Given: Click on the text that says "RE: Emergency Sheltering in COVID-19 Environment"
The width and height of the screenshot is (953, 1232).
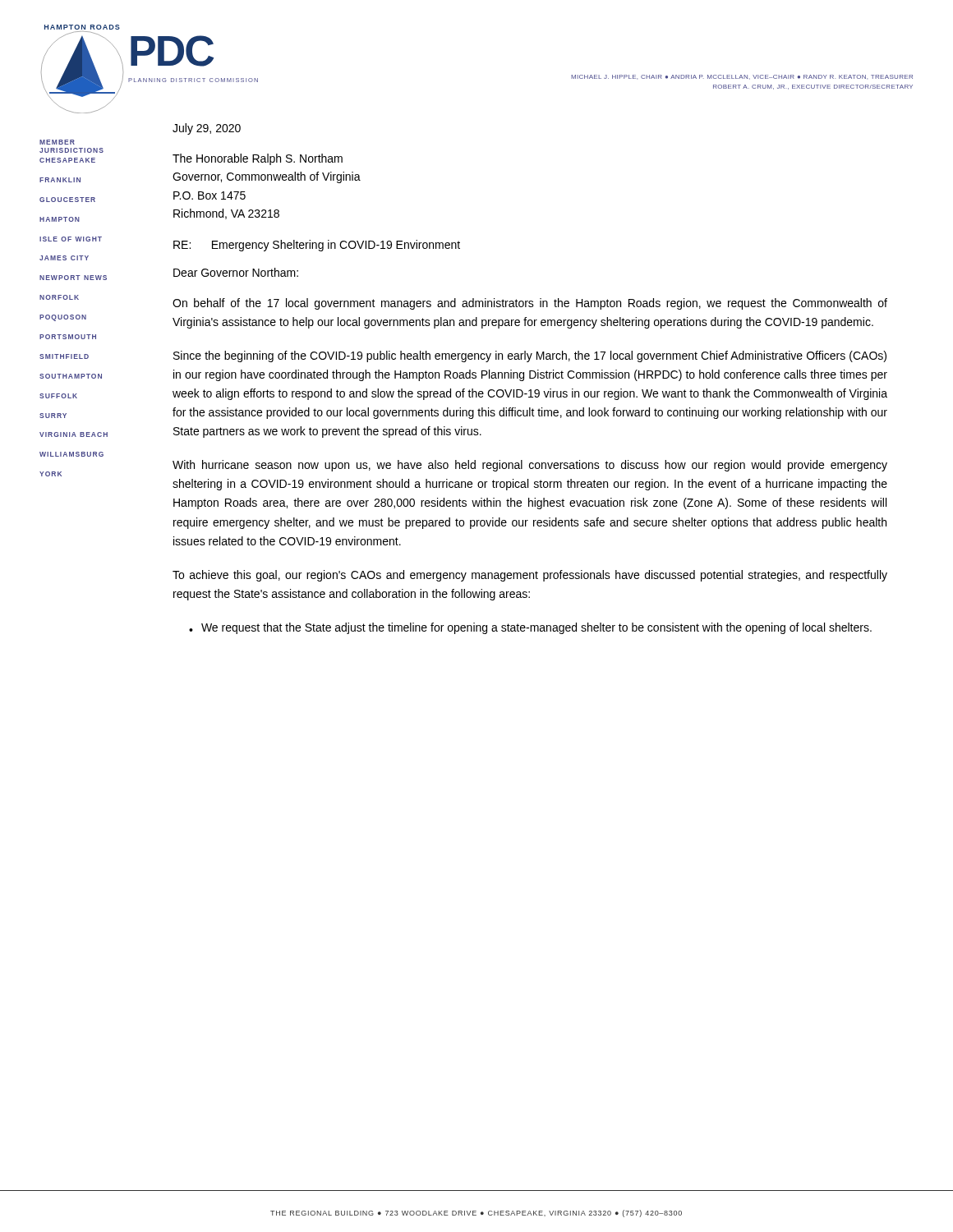Looking at the screenshot, I should tap(316, 244).
